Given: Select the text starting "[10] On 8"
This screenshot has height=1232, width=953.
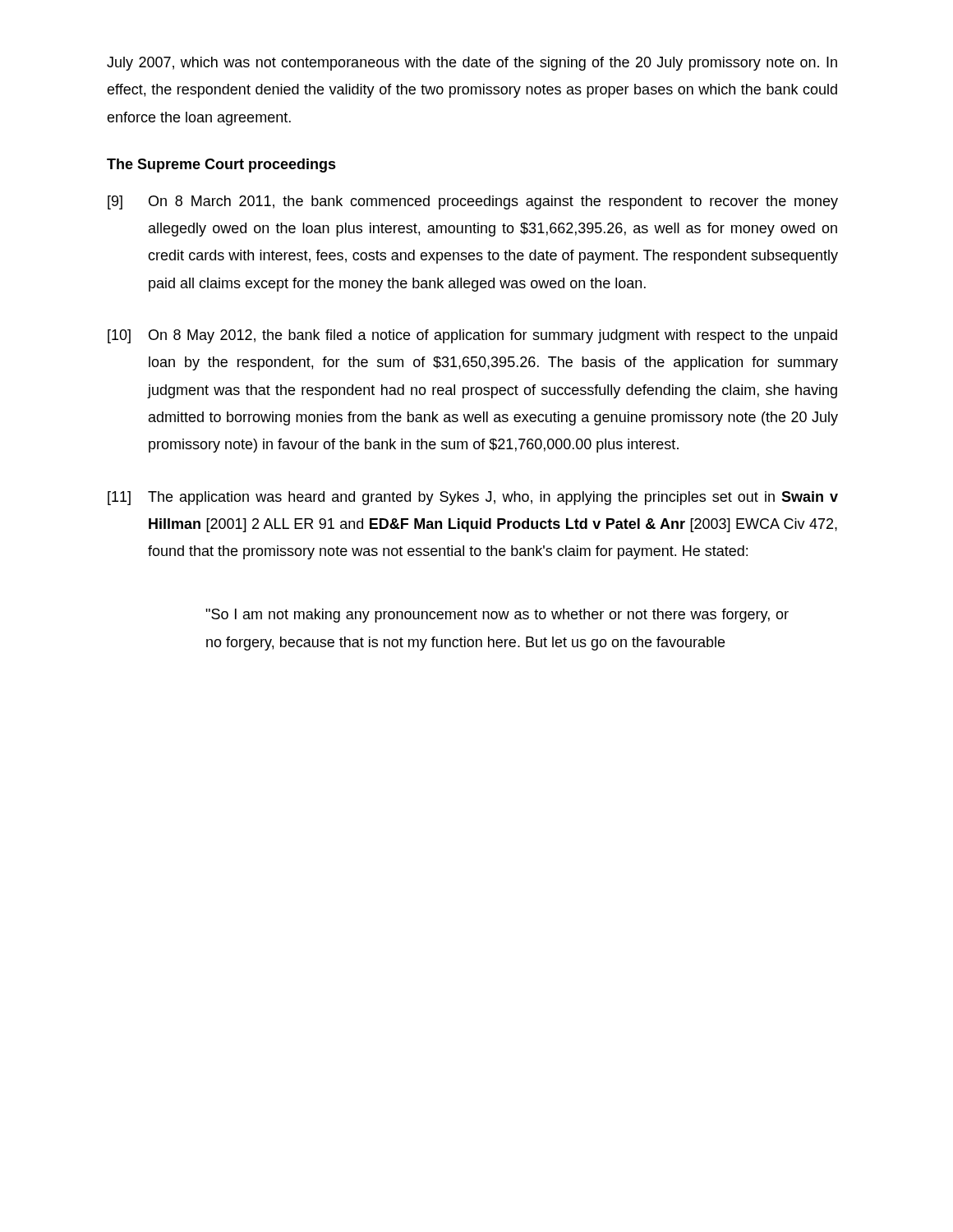Looking at the screenshot, I should 472,390.
